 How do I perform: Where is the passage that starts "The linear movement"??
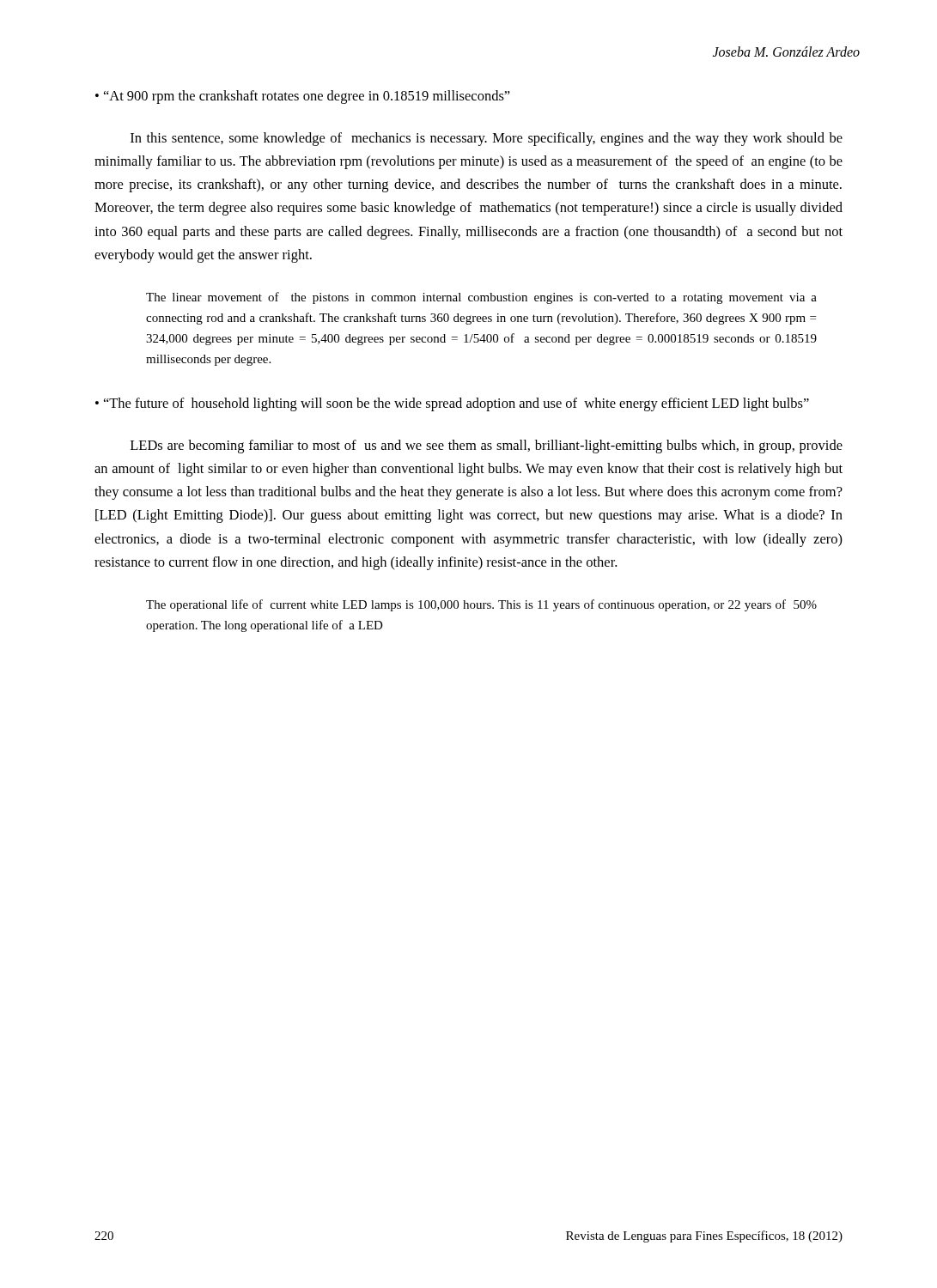coord(481,328)
